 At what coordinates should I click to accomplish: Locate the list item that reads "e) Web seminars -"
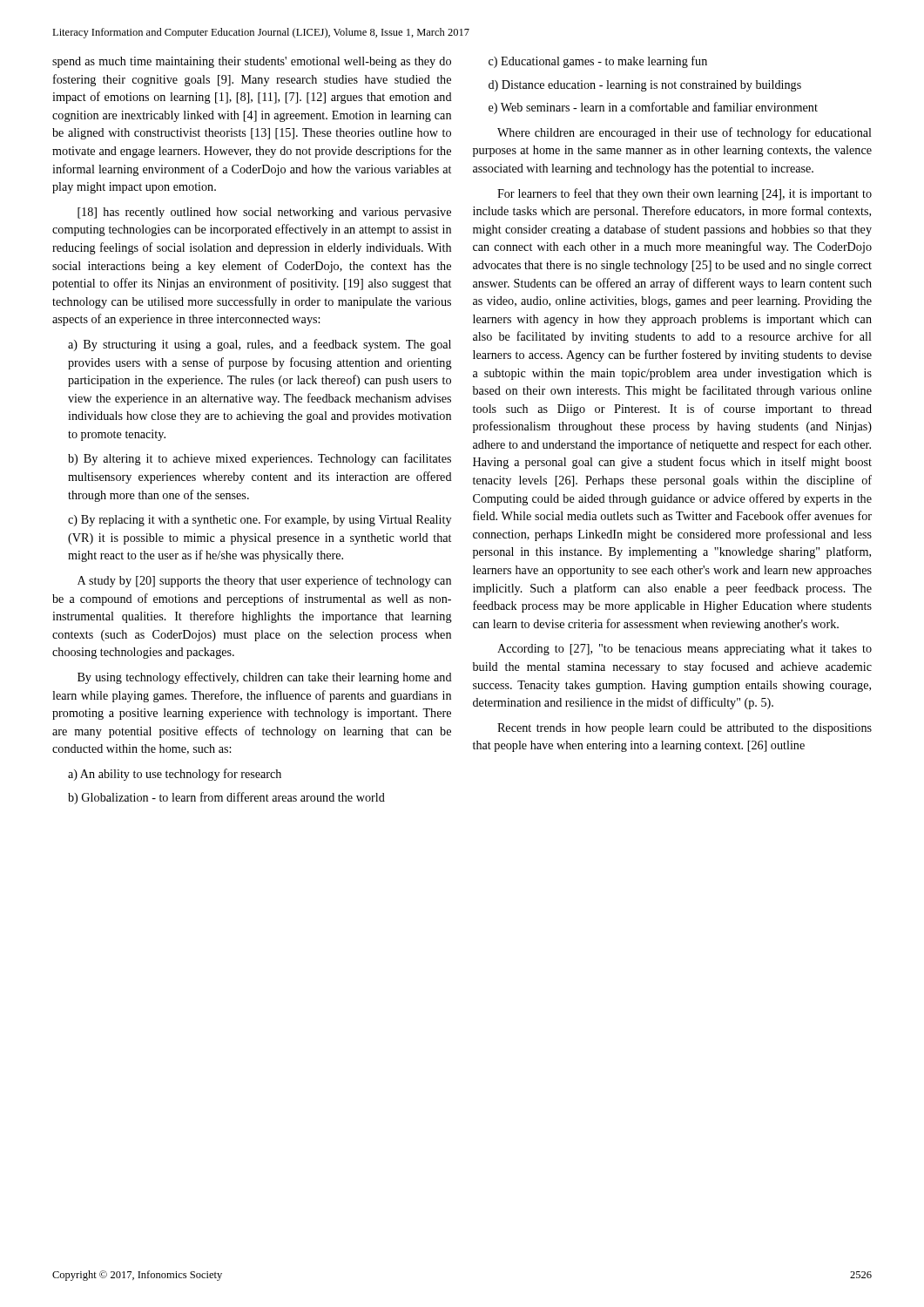[653, 107]
